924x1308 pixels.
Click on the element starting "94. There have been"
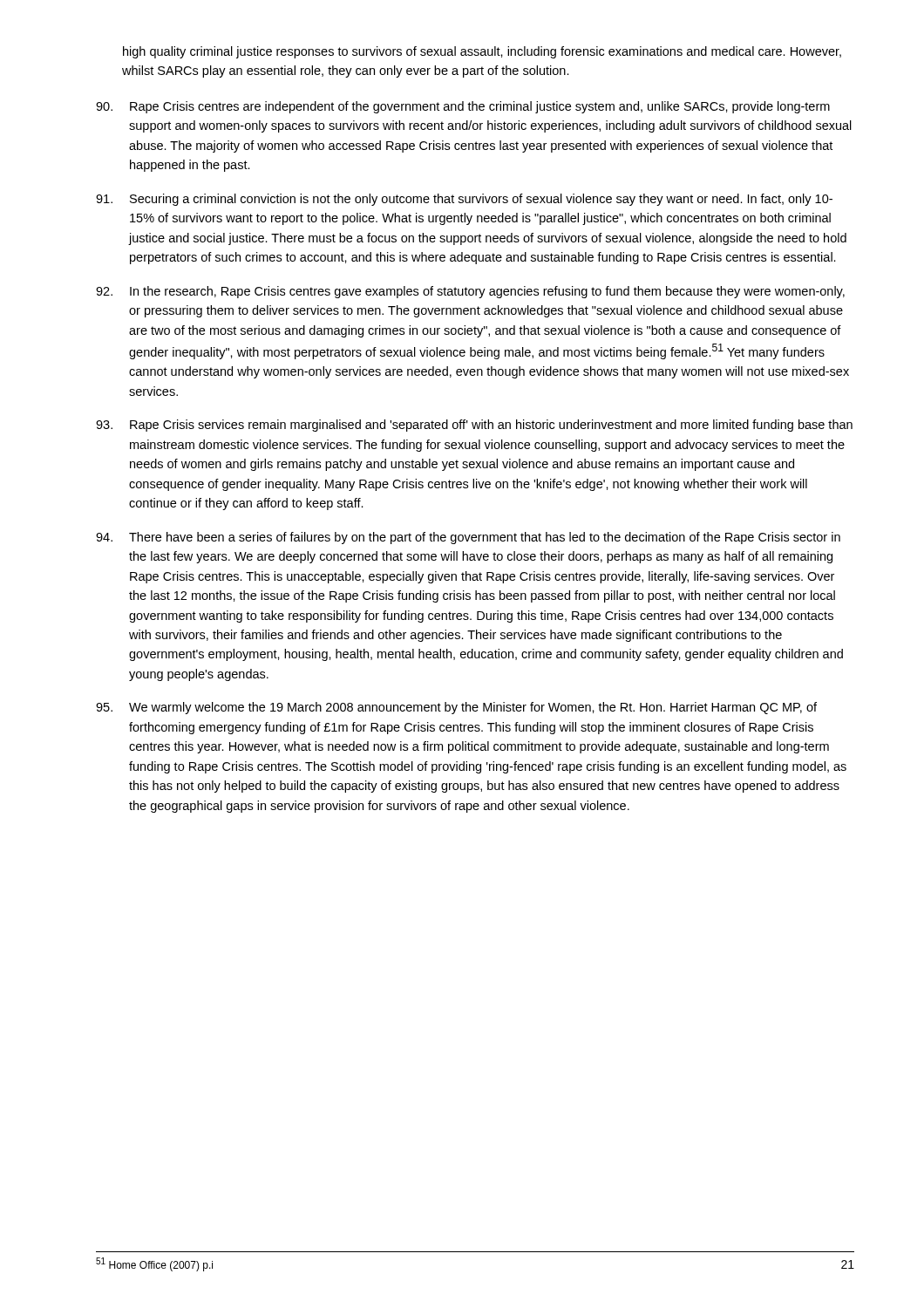click(x=475, y=606)
